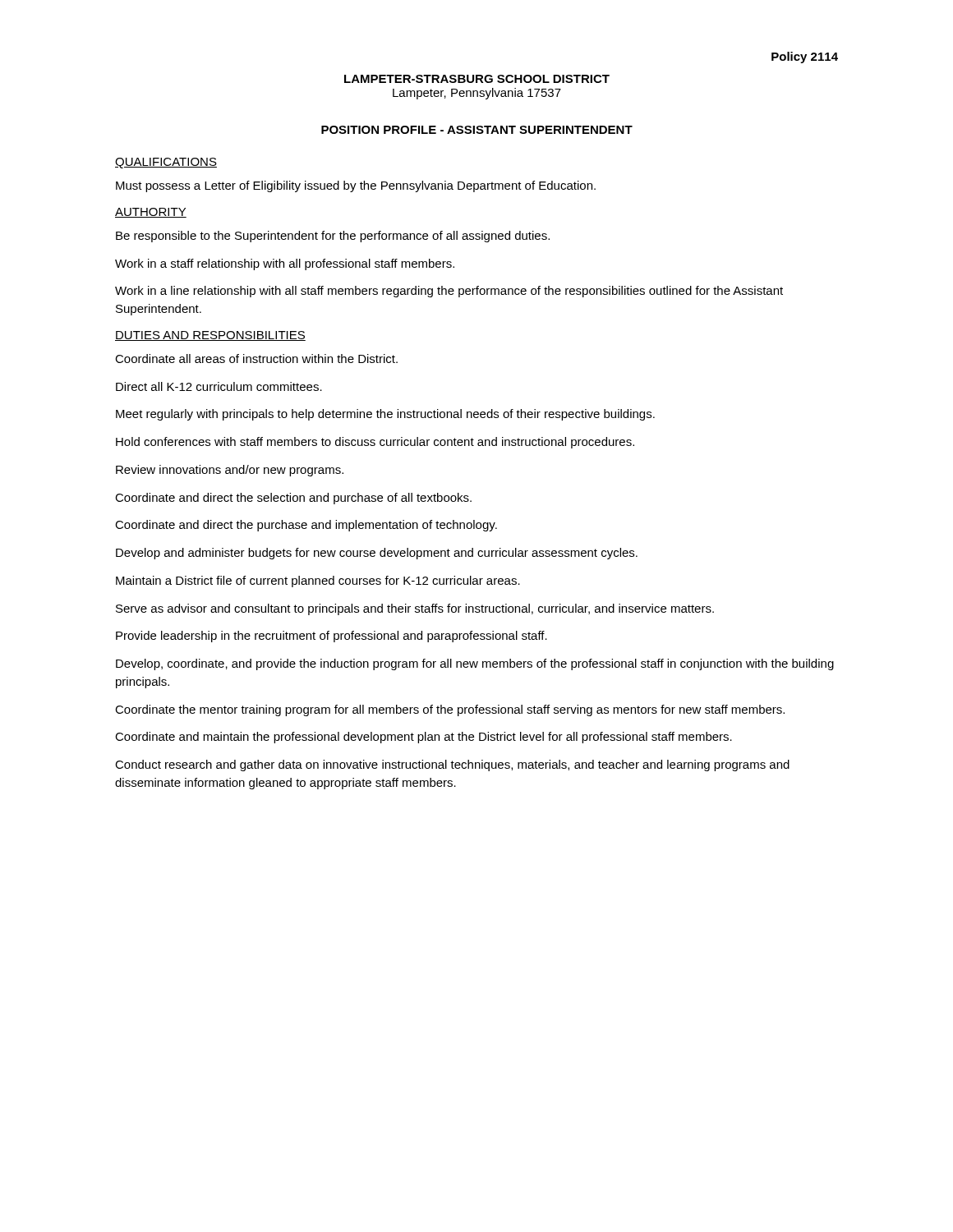The height and width of the screenshot is (1232, 953).
Task: Point to the block beginning "Coordinate and direct the selection"
Action: [294, 497]
